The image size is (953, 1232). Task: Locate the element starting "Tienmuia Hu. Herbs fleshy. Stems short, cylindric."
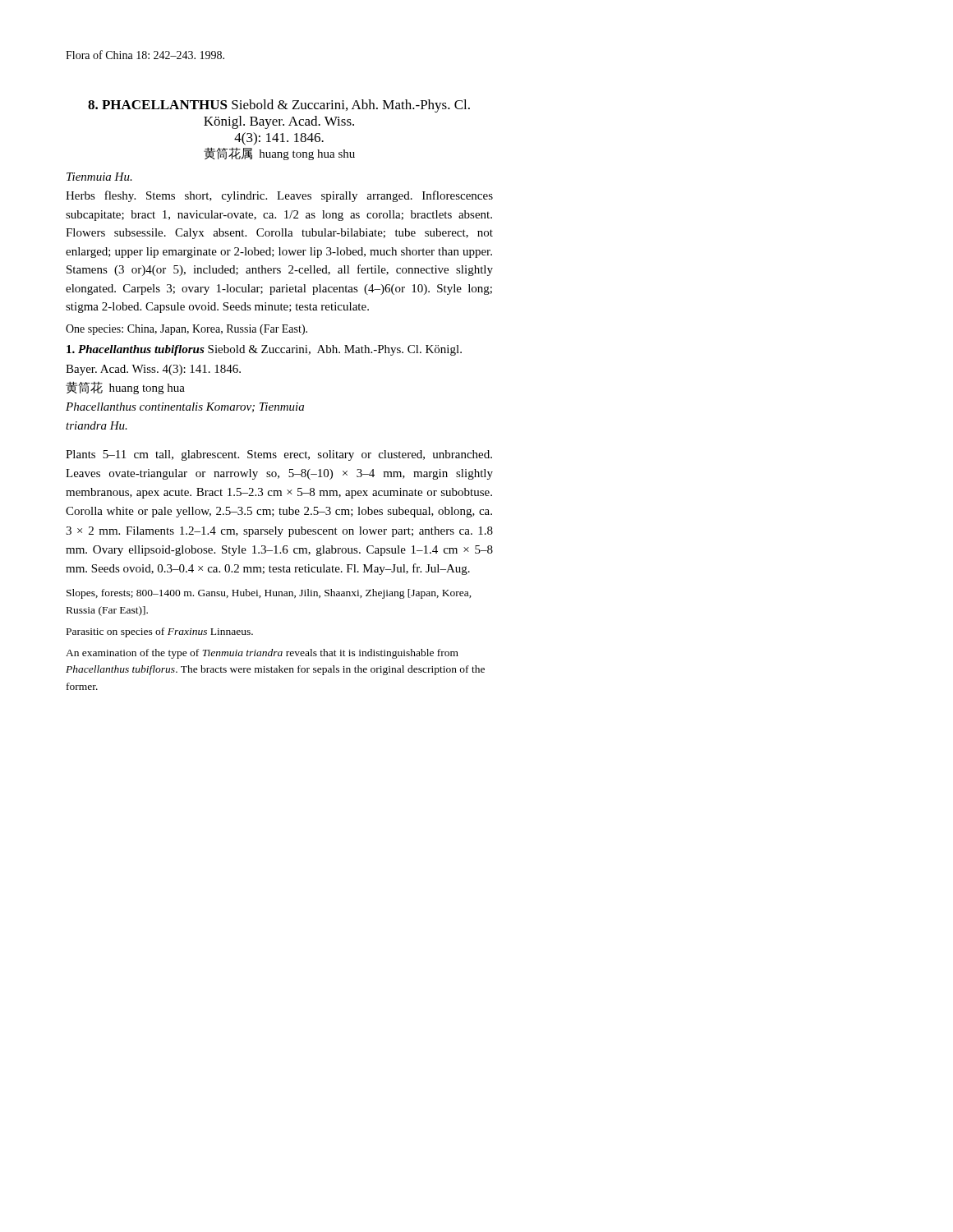(x=279, y=243)
